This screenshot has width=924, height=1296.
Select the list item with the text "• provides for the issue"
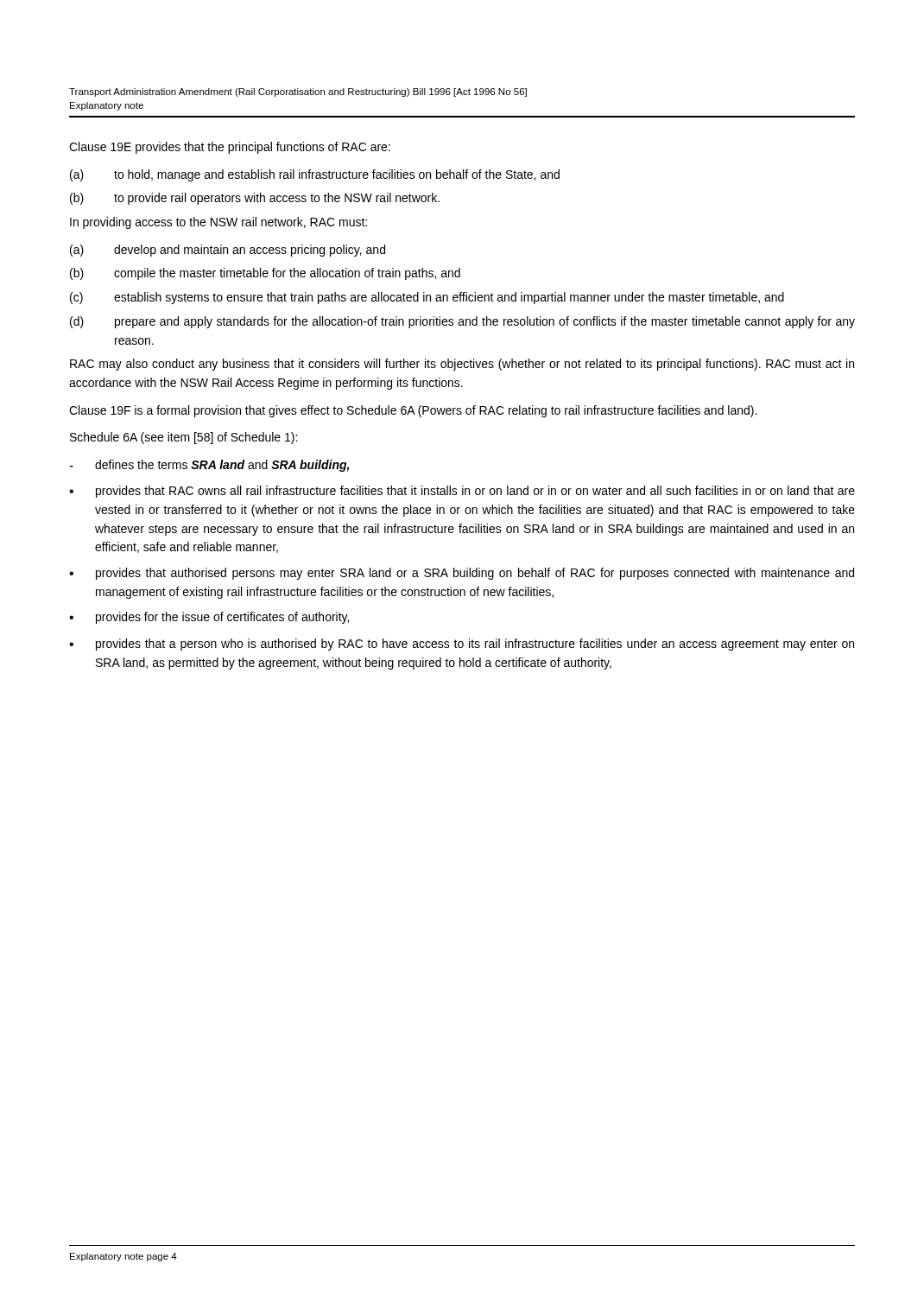click(209, 618)
